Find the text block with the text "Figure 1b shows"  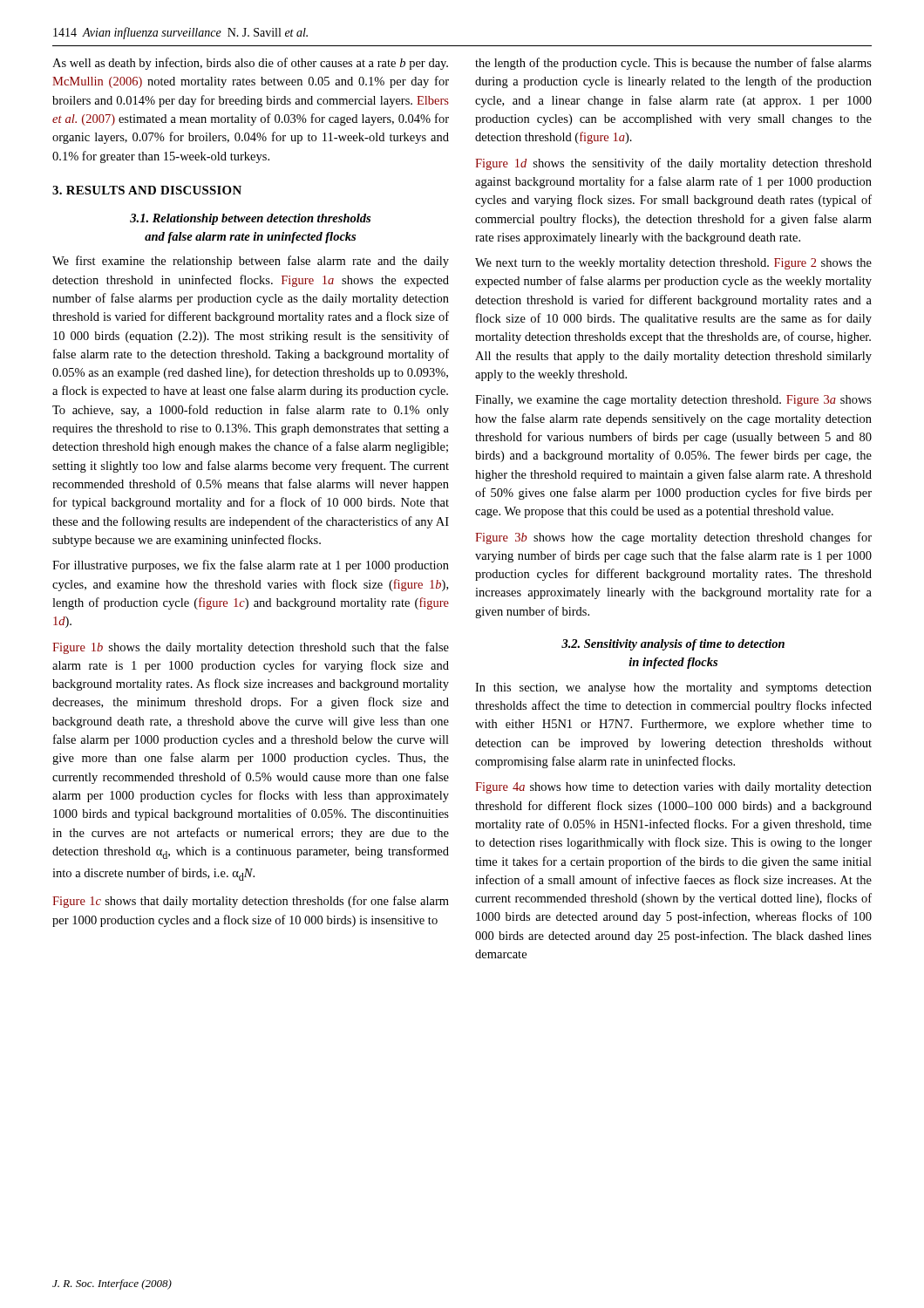pyautogui.click(x=251, y=762)
